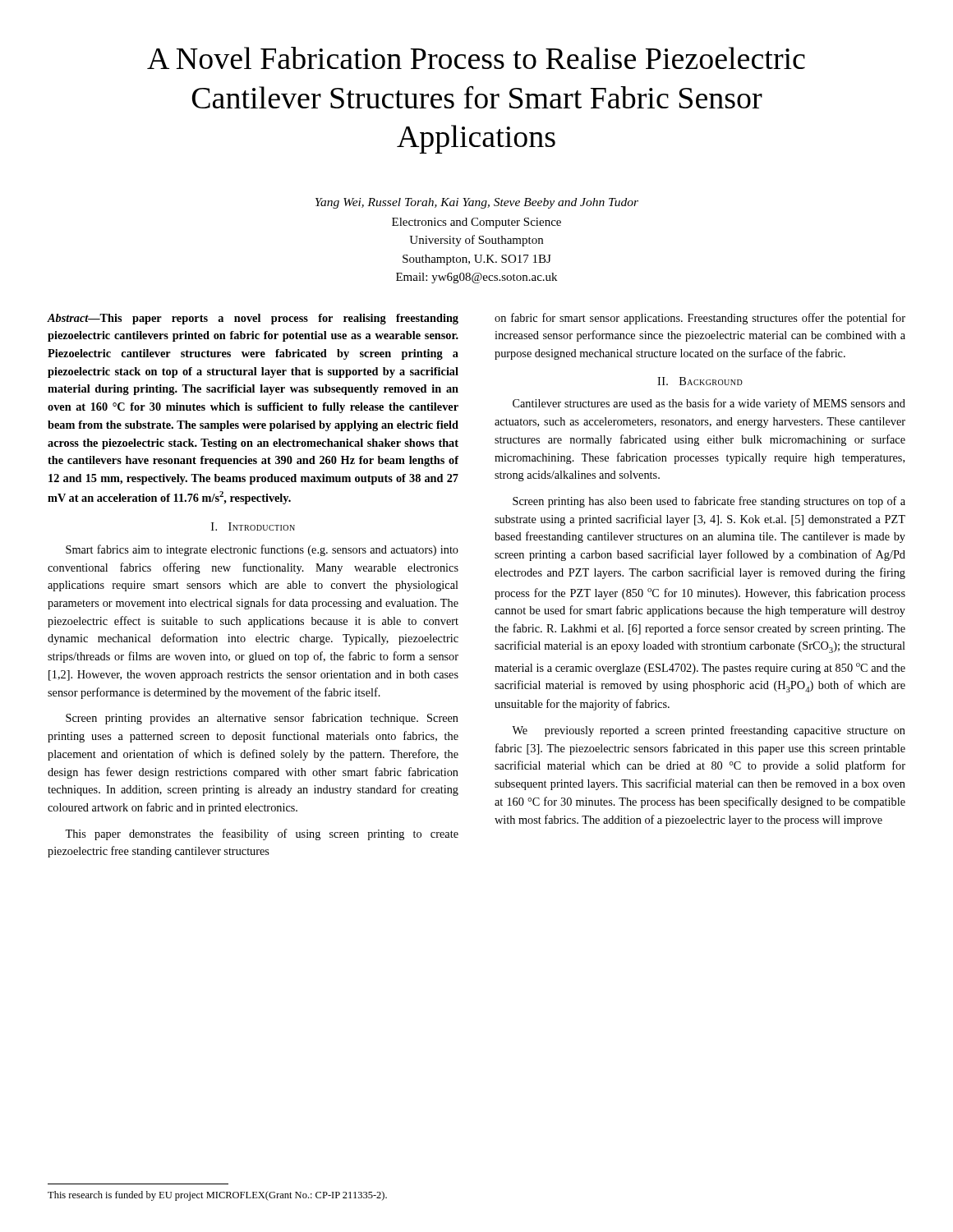Screen dimensions: 1232x953
Task: Click on the footnote that reads "This research is funded by EU"
Action: pyautogui.click(x=218, y=1195)
